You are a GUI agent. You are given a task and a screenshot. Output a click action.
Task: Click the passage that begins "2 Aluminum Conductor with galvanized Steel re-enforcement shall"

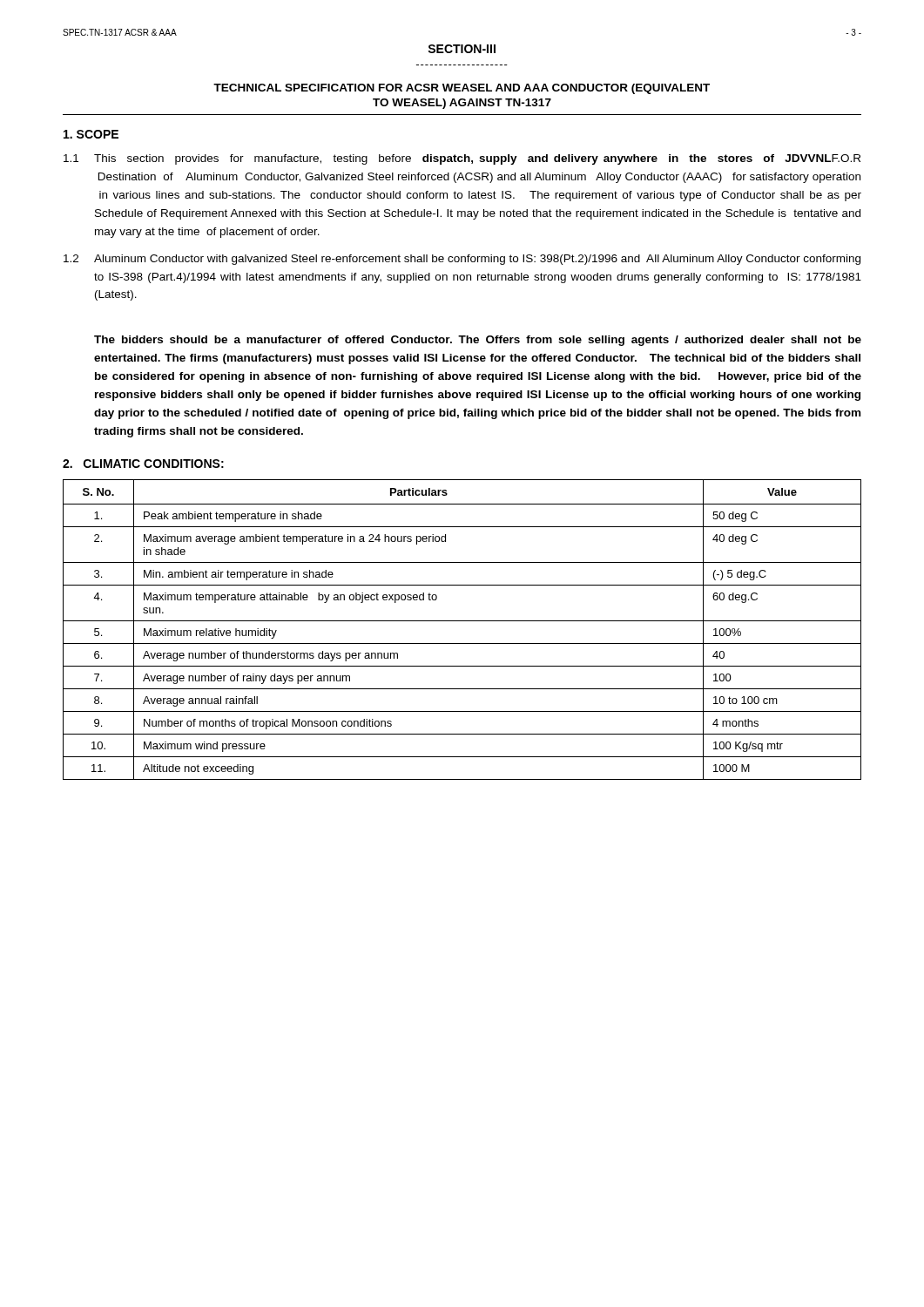coord(462,345)
